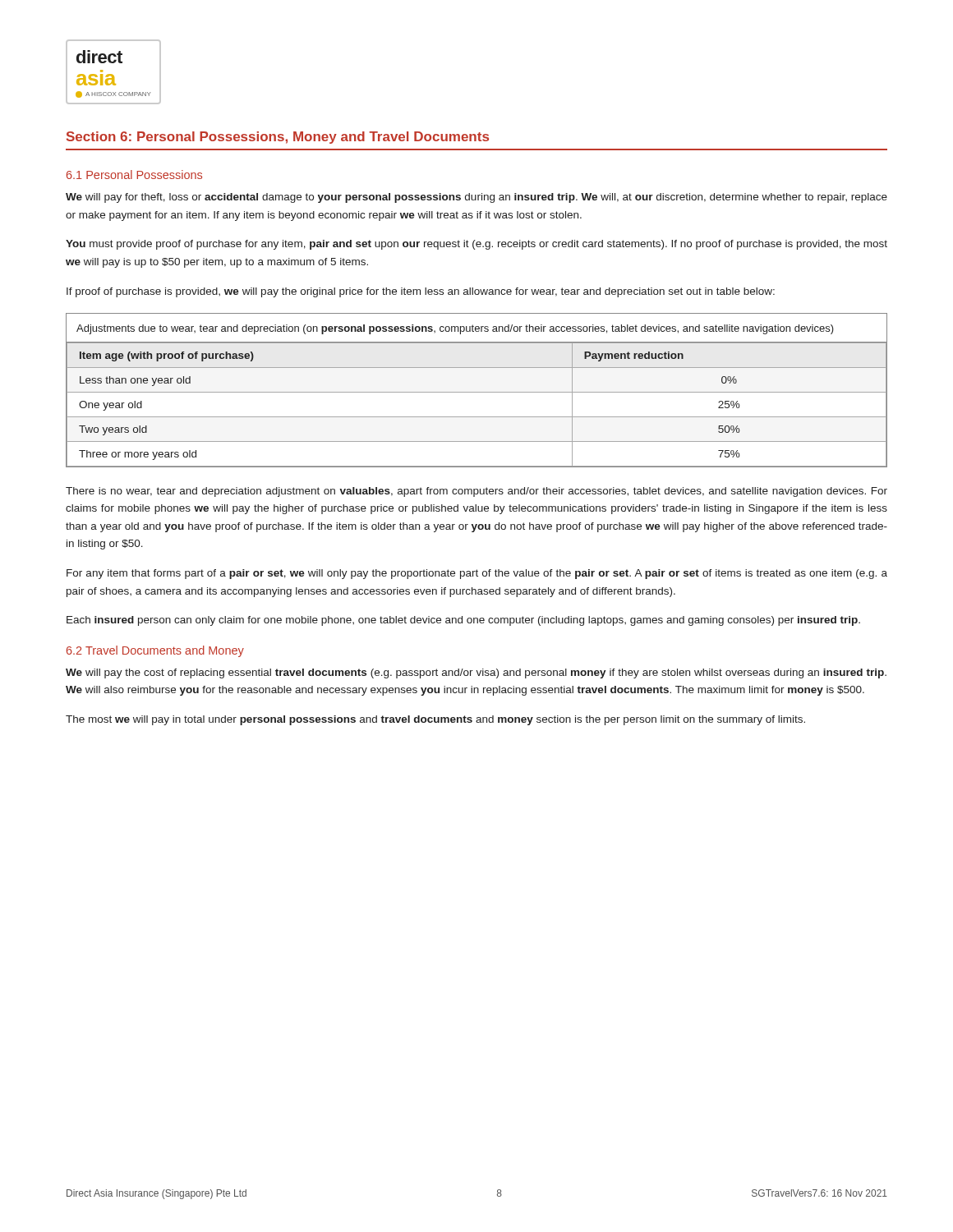This screenshot has height=1232, width=953.
Task: Select the text block that reads "The most we will pay"
Action: click(x=436, y=719)
